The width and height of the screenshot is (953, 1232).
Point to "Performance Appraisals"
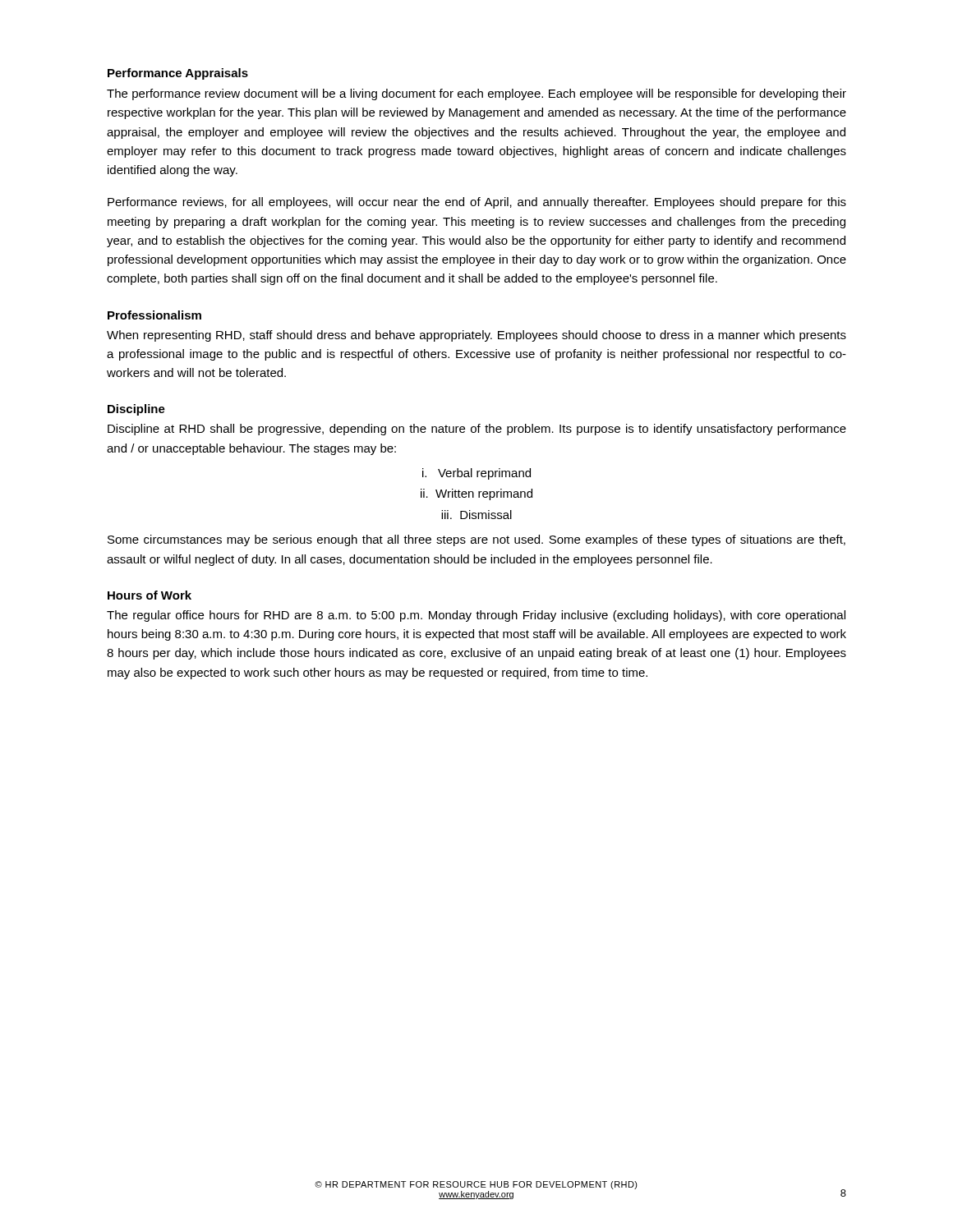[177, 73]
